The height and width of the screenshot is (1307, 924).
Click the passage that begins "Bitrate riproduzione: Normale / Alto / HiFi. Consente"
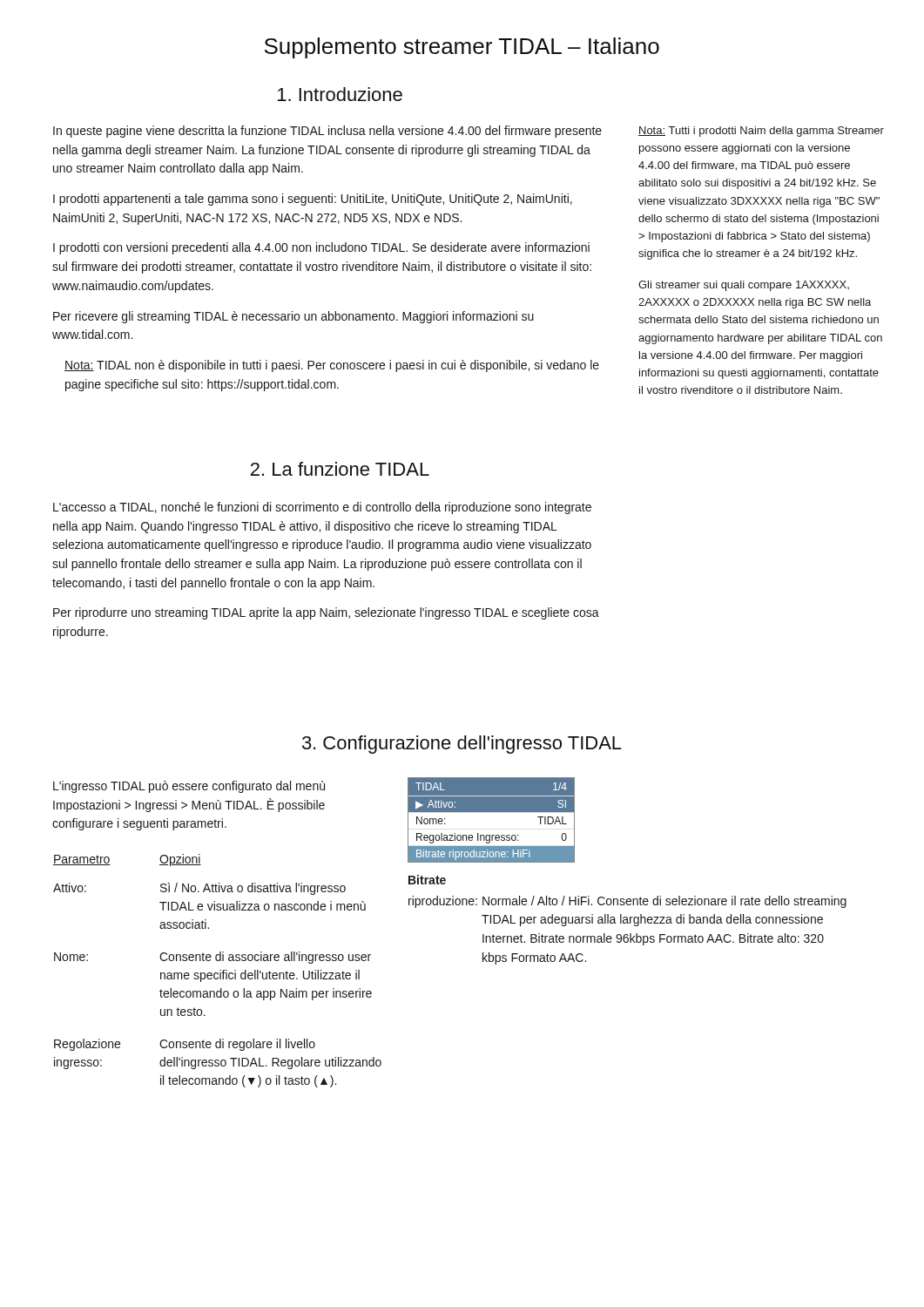pyautogui.click(x=630, y=919)
